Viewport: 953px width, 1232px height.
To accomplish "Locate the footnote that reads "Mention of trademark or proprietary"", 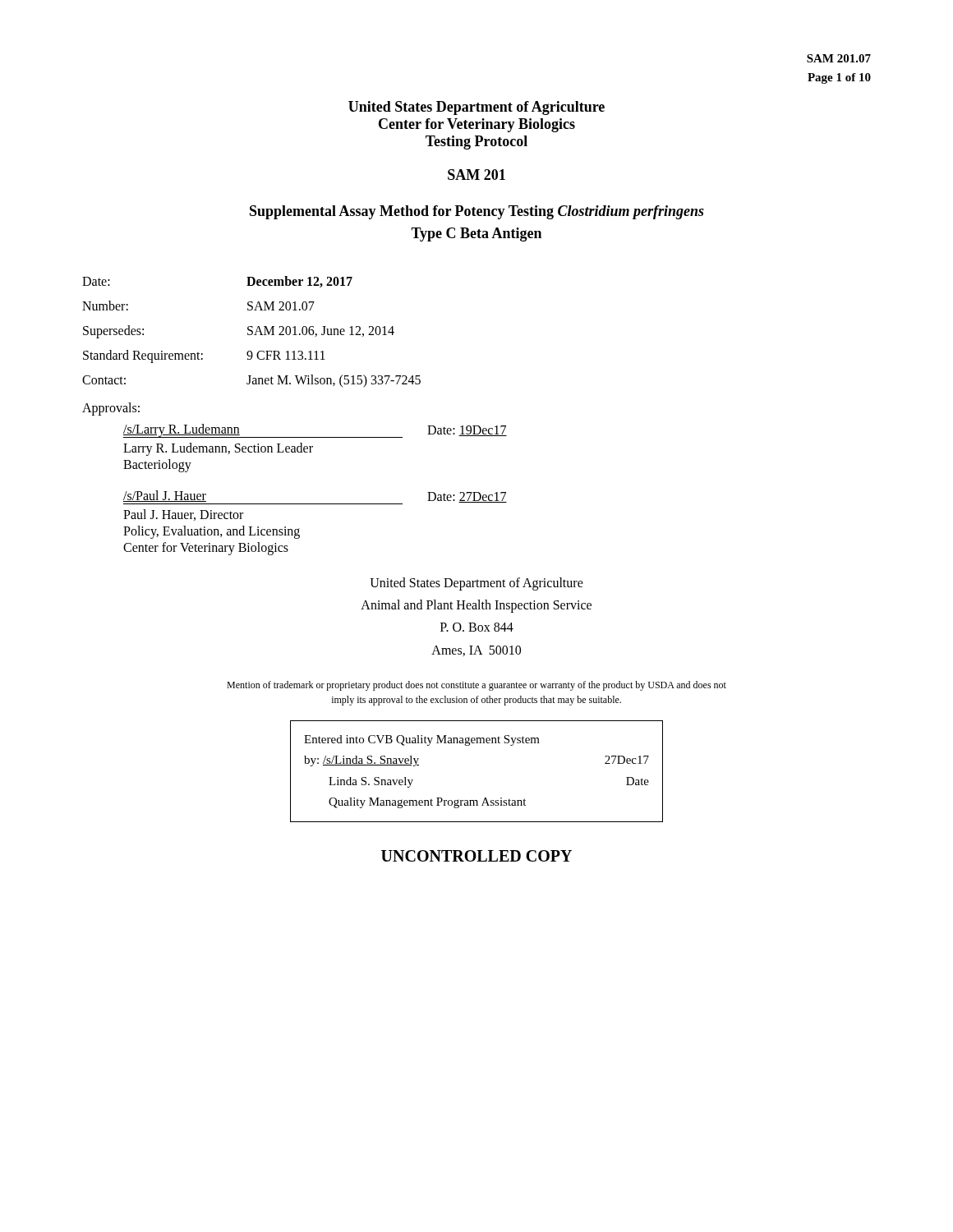I will pos(476,692).
